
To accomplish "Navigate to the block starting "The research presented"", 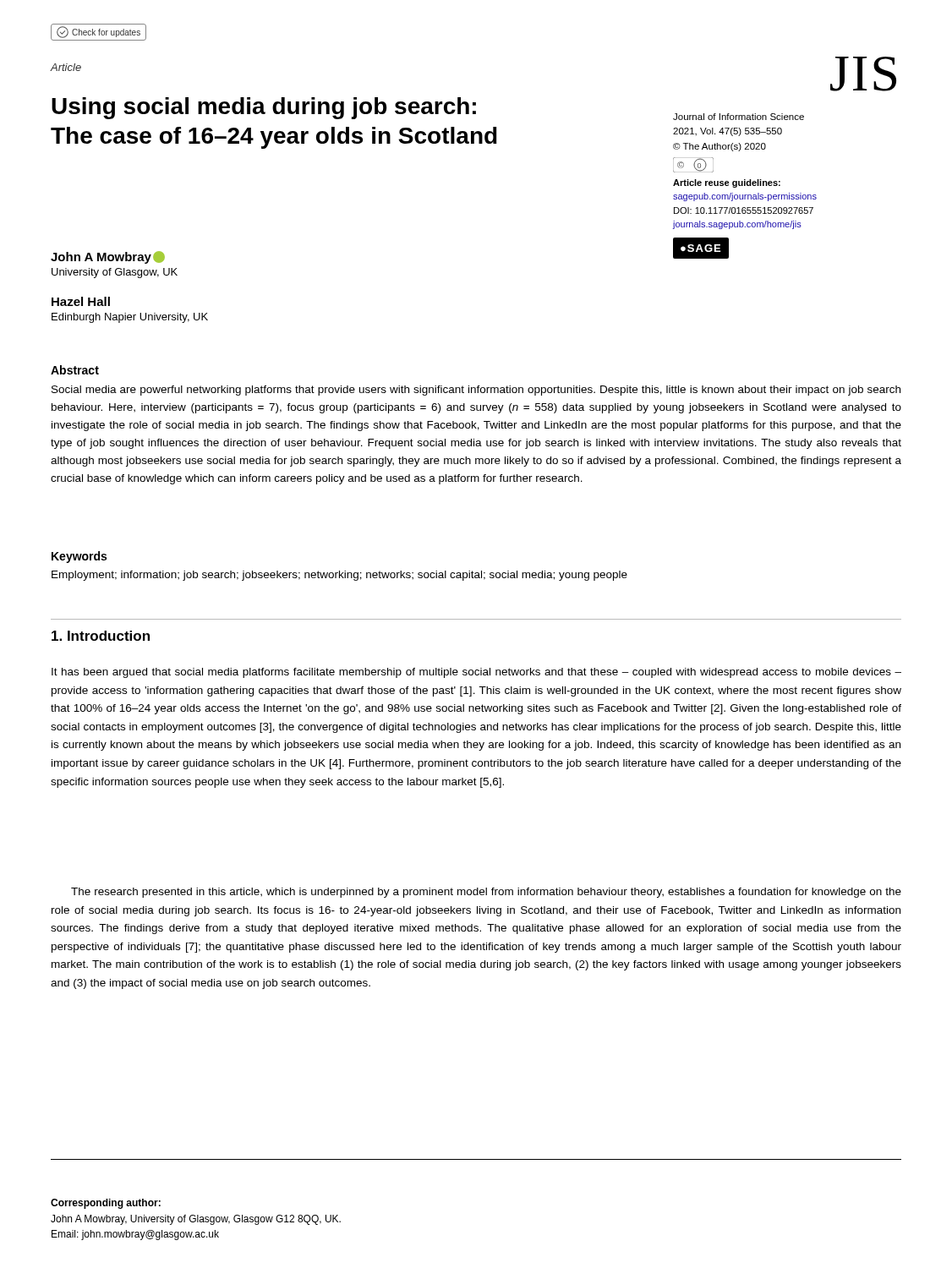I will pyautogui.click(x=476, y=937).
